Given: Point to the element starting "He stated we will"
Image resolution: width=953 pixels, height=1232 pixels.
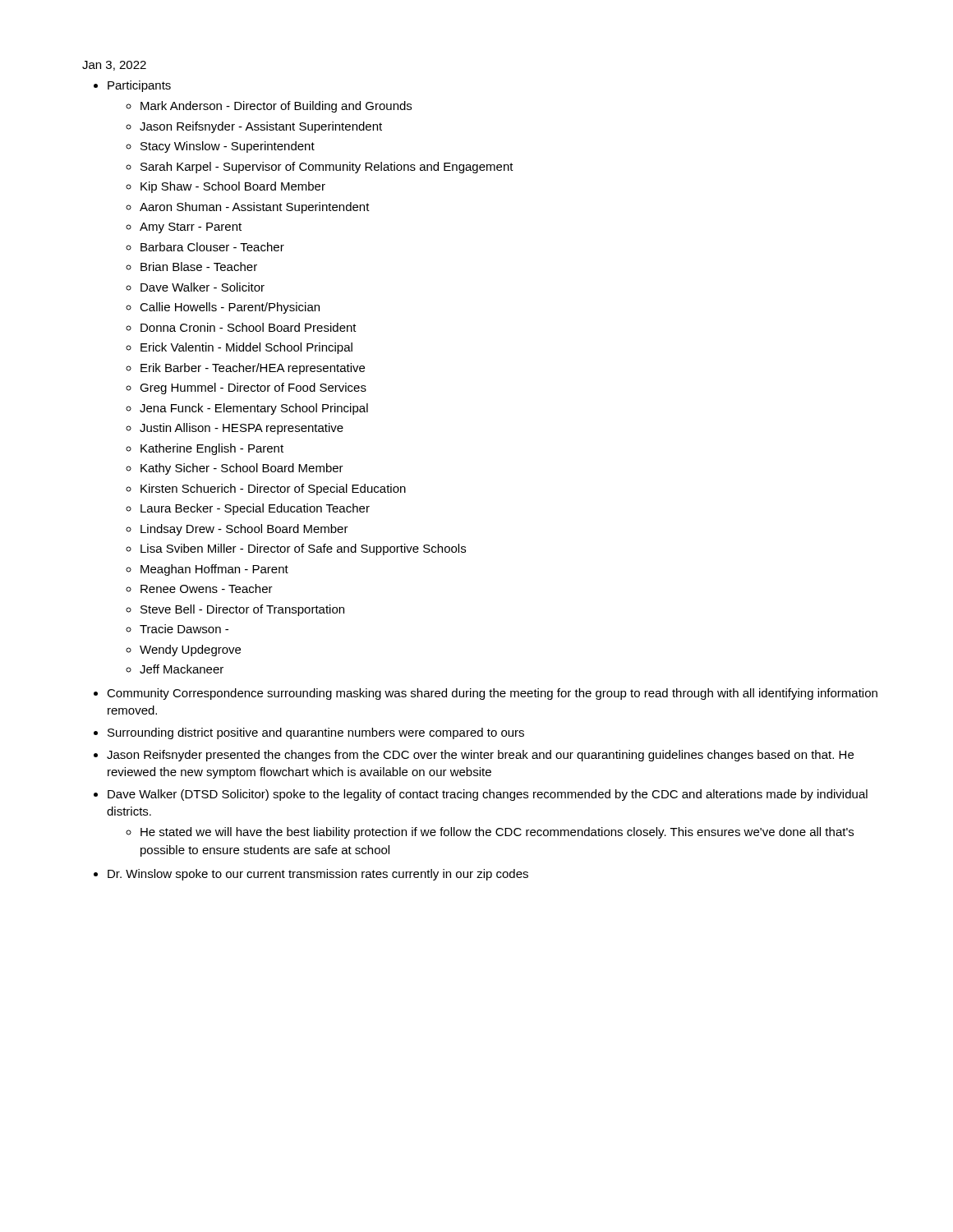Looking at the screenshot, I should pos(497,840).
